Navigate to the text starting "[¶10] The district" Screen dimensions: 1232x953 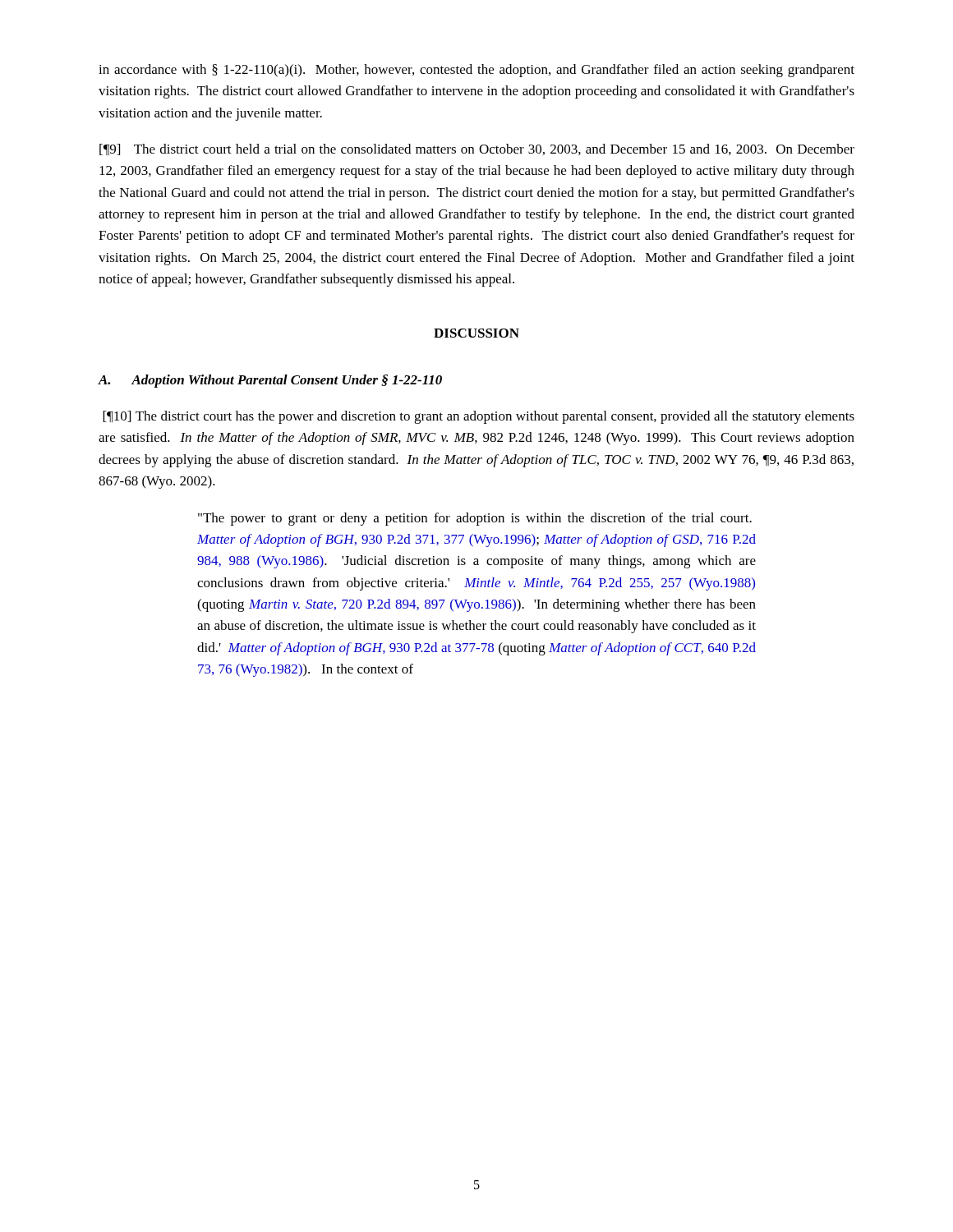coord(476,449)
